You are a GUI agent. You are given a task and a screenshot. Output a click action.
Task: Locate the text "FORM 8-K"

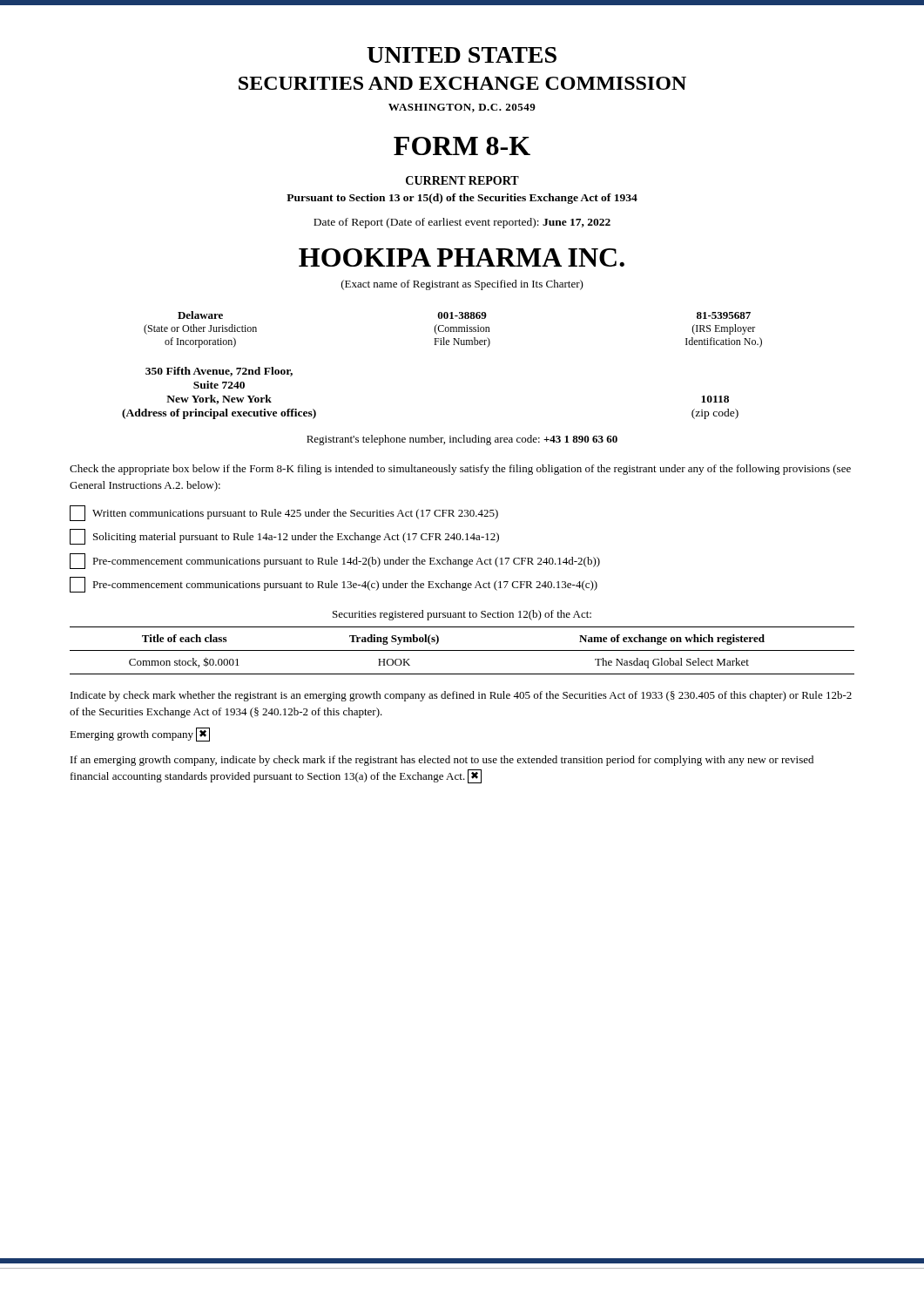click(462, 145)
